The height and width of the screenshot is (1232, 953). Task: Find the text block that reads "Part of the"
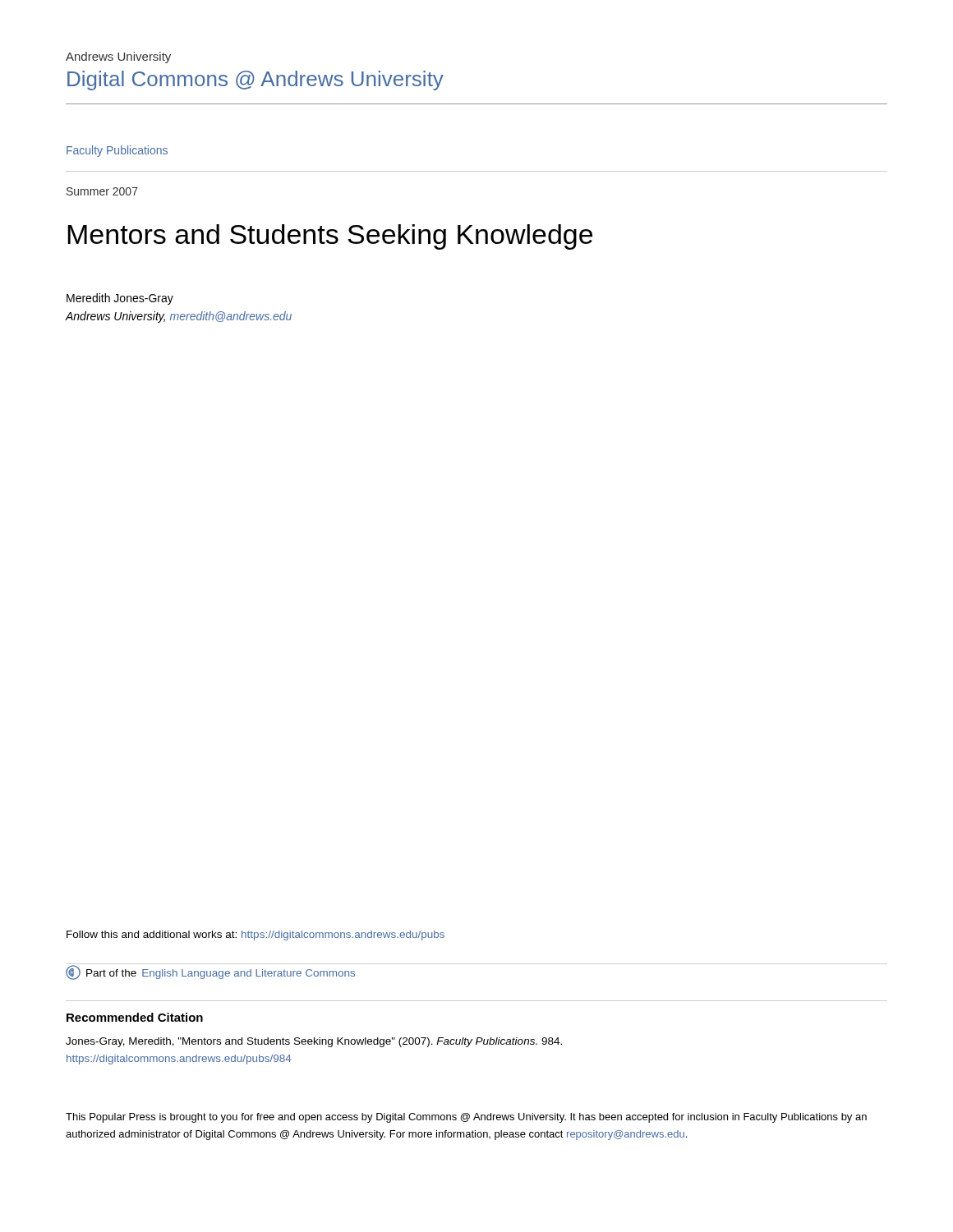[211, 972]
